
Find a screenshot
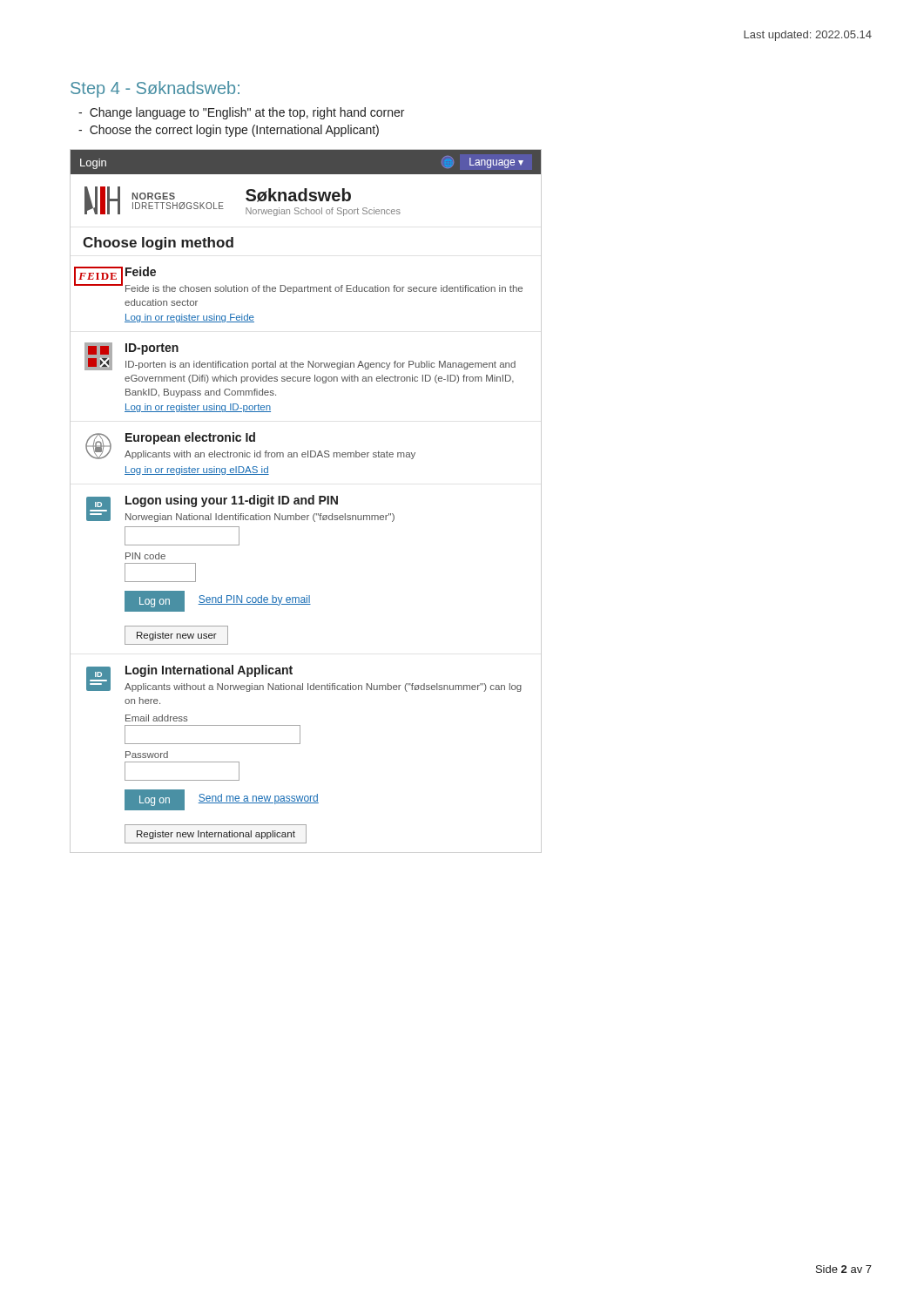point(306,501)
